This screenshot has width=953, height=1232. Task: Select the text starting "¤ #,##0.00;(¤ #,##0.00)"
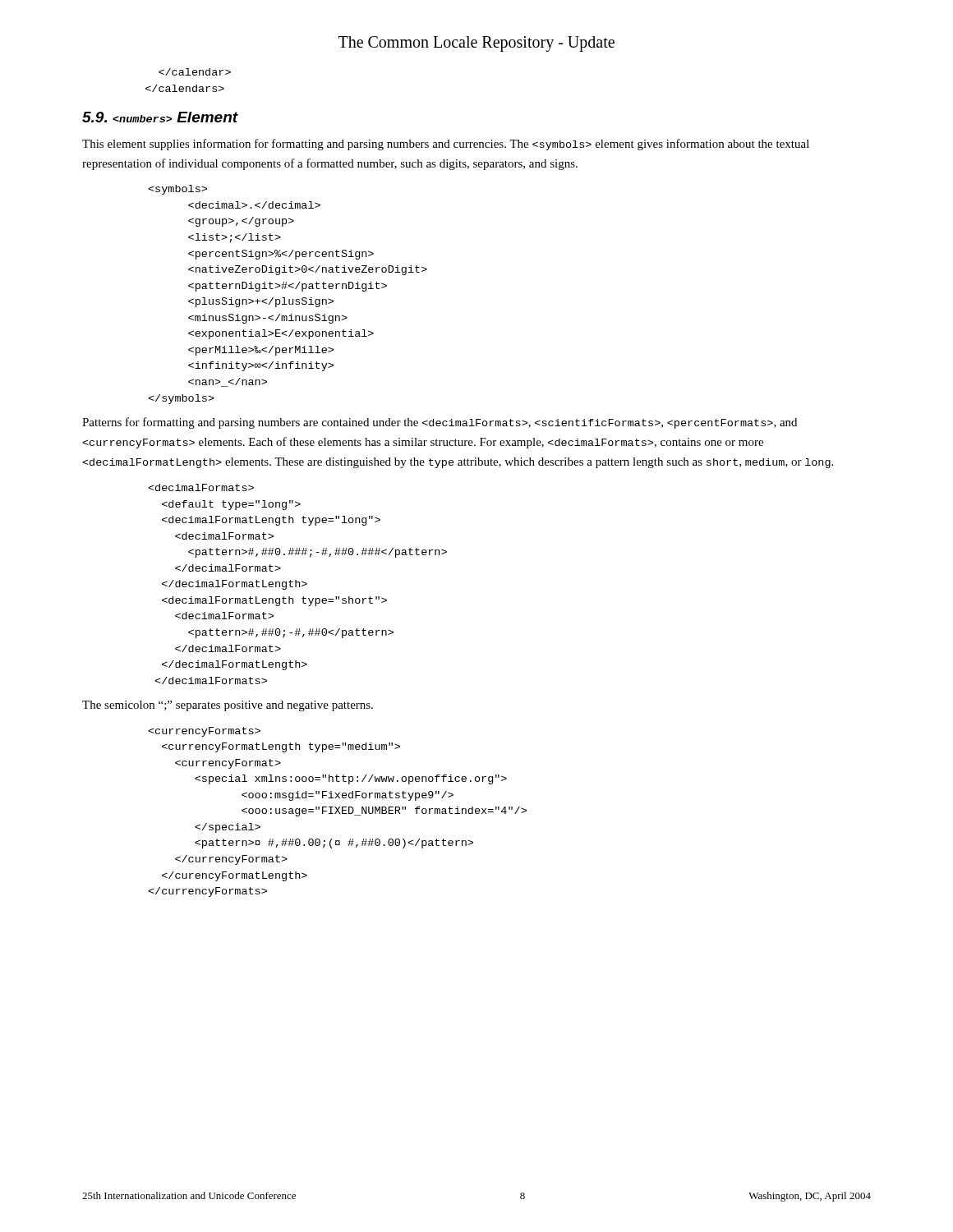pos(338,811)
